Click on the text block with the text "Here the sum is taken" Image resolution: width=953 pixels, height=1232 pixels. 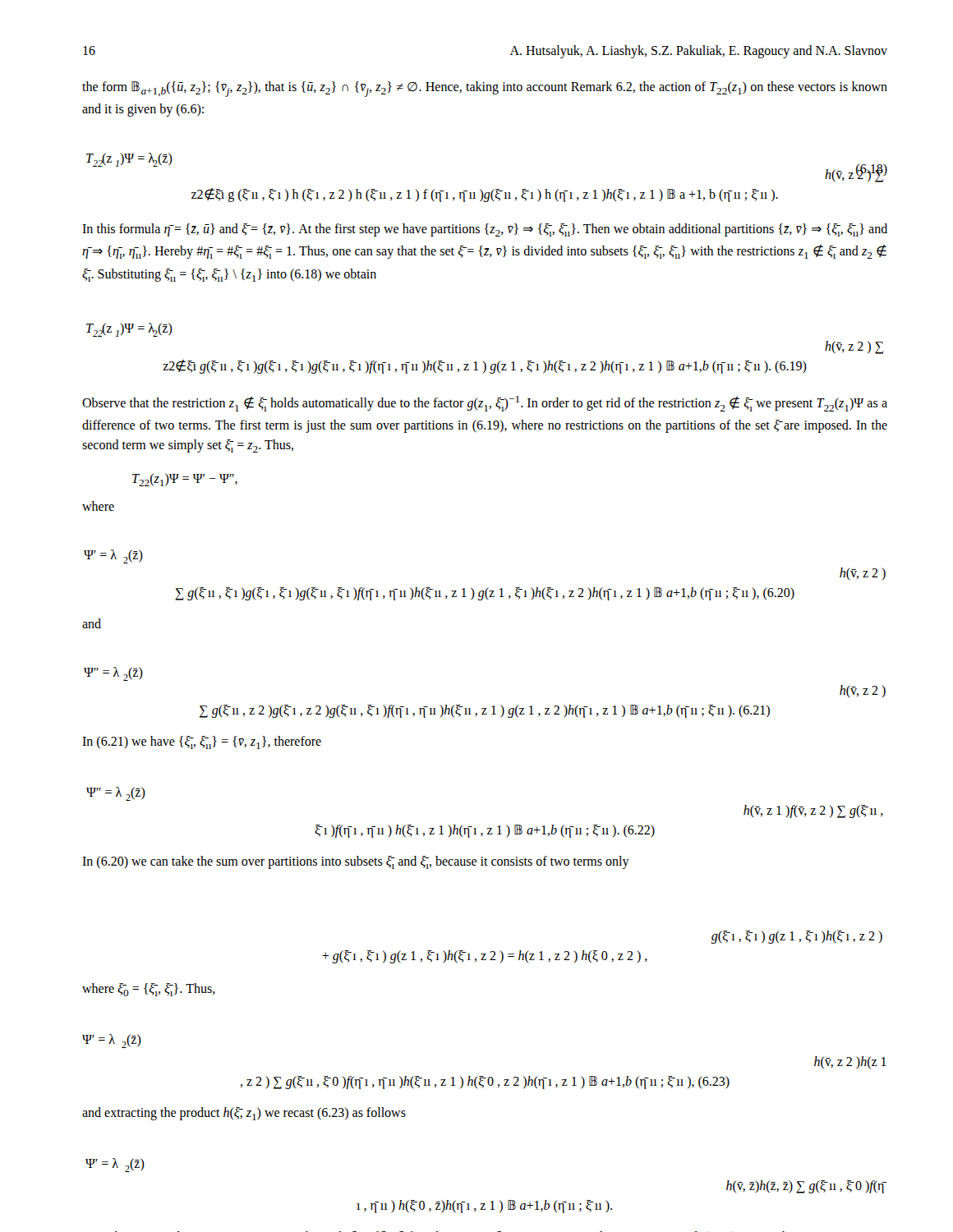coord(440,1231)
